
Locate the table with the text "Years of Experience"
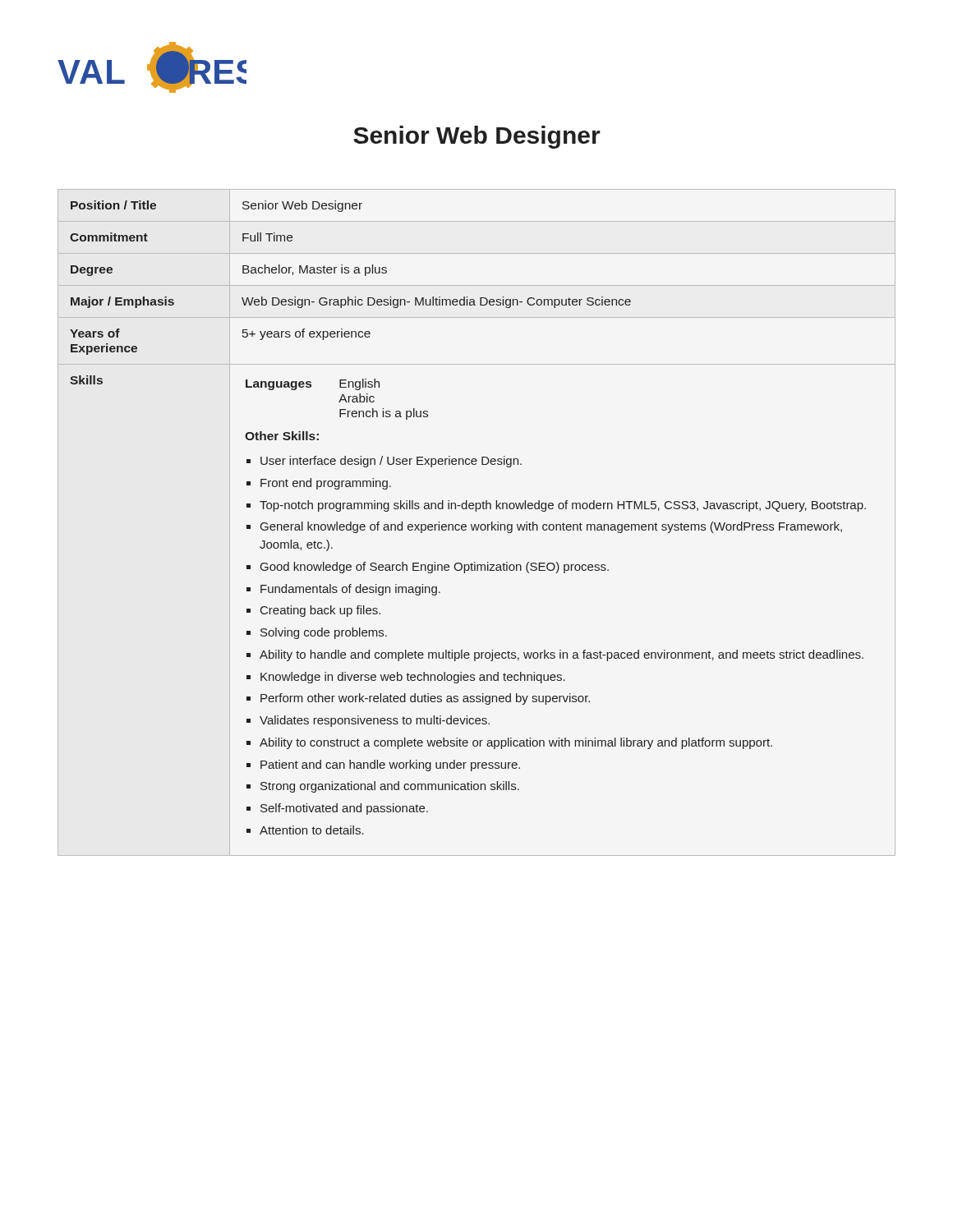click(476, 522)
